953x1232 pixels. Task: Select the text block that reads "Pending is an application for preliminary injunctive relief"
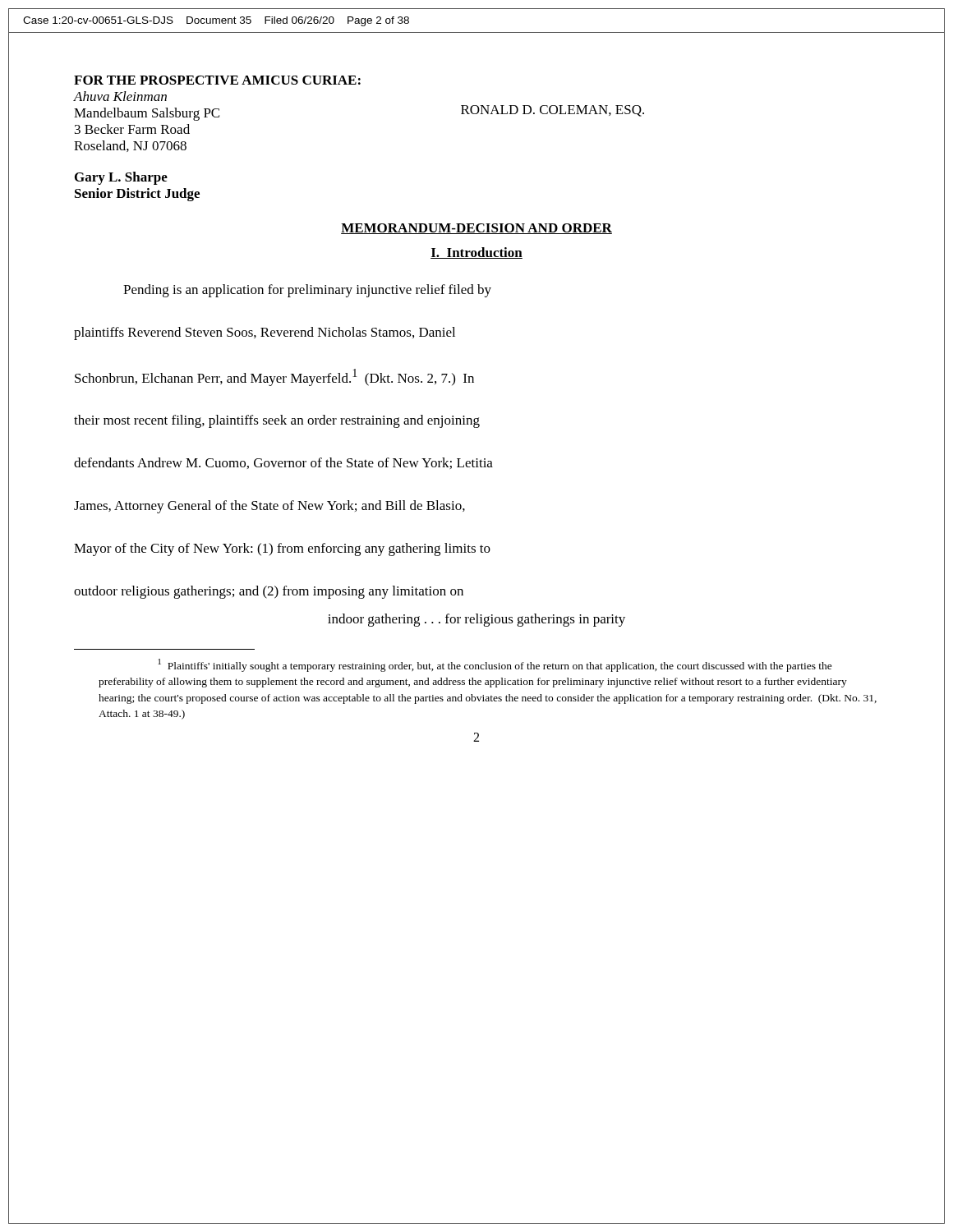(476, 455)
